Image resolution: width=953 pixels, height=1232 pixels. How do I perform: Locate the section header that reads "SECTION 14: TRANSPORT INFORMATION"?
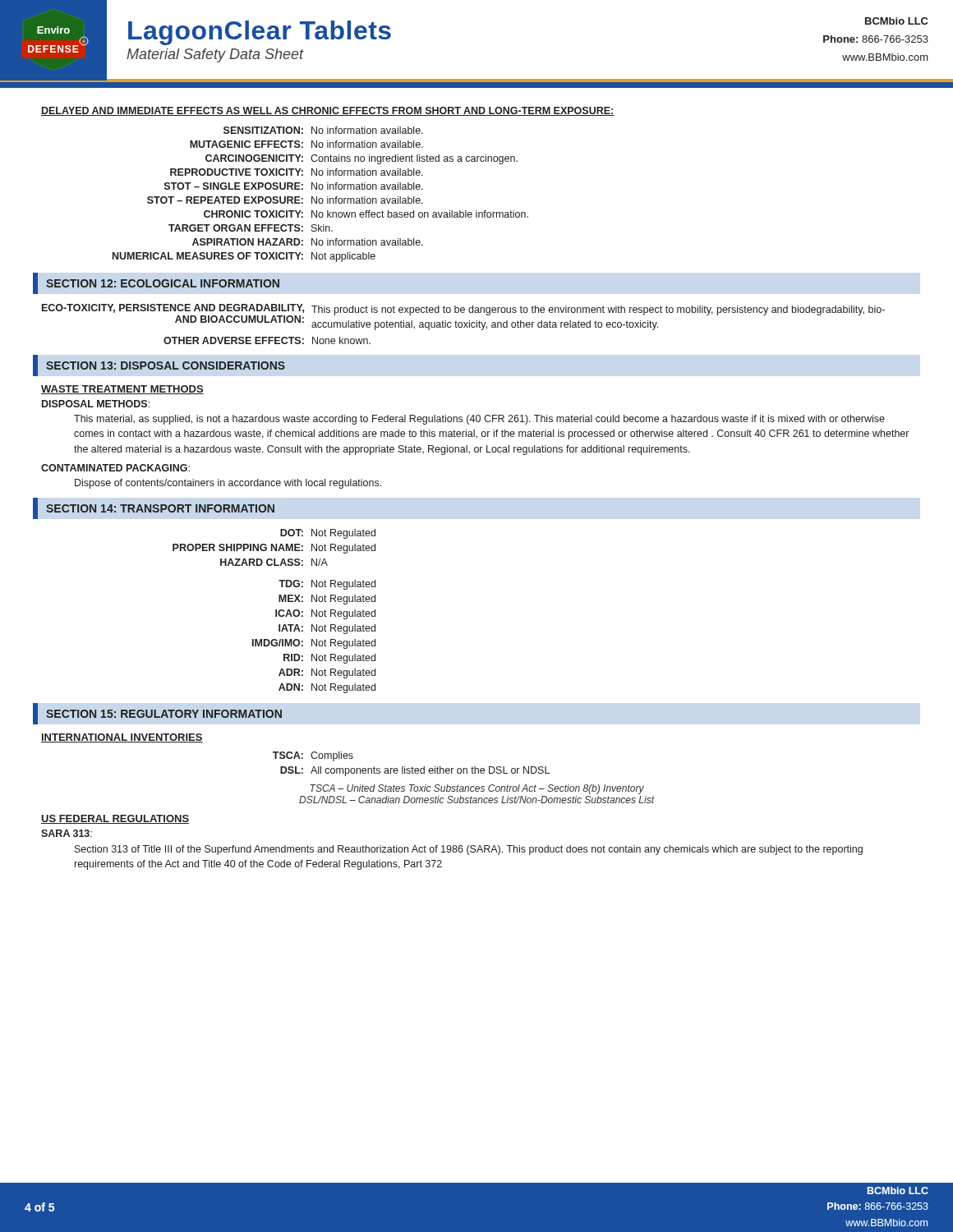[154, 508]
